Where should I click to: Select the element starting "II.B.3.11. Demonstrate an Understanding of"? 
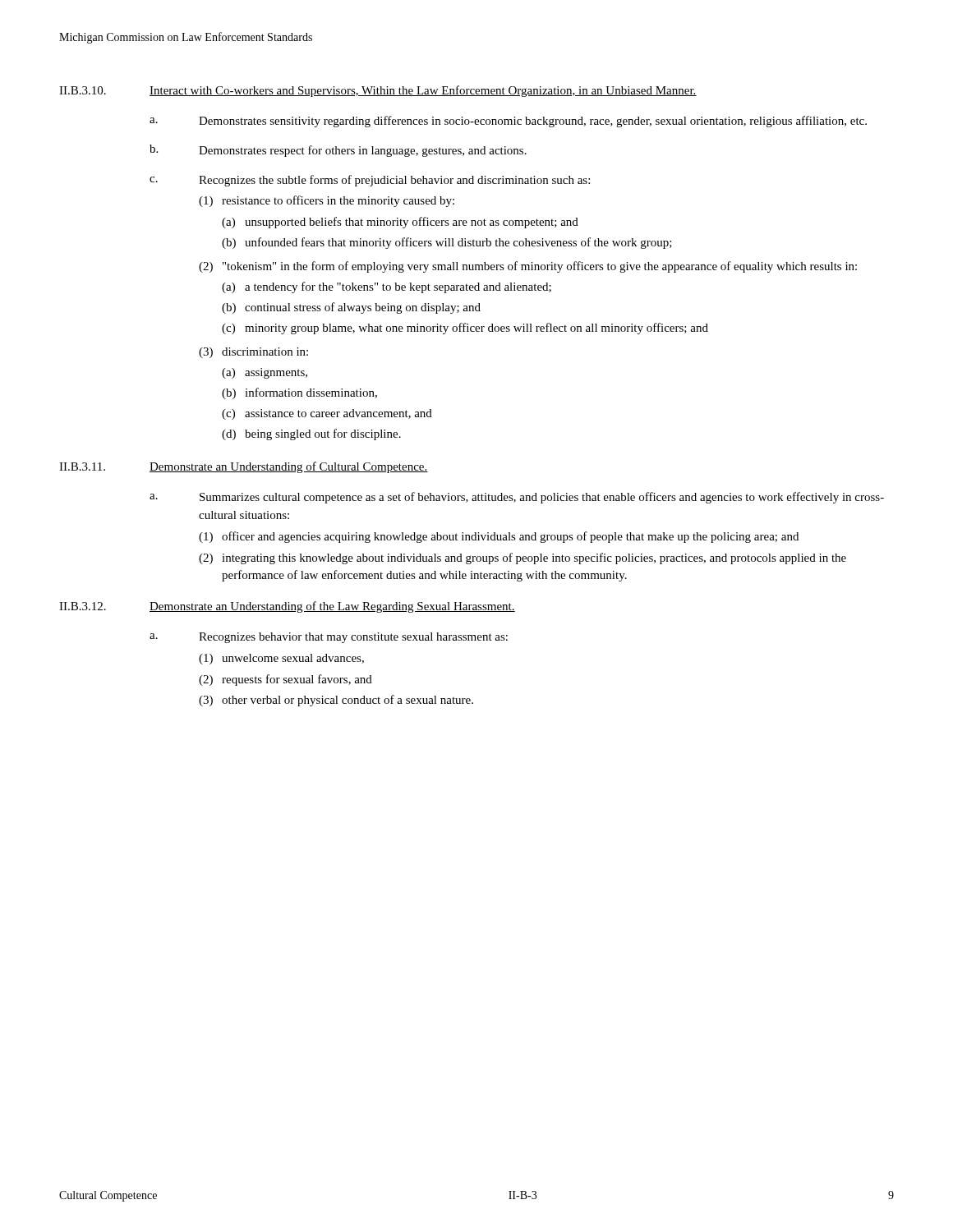click(243, 467)
